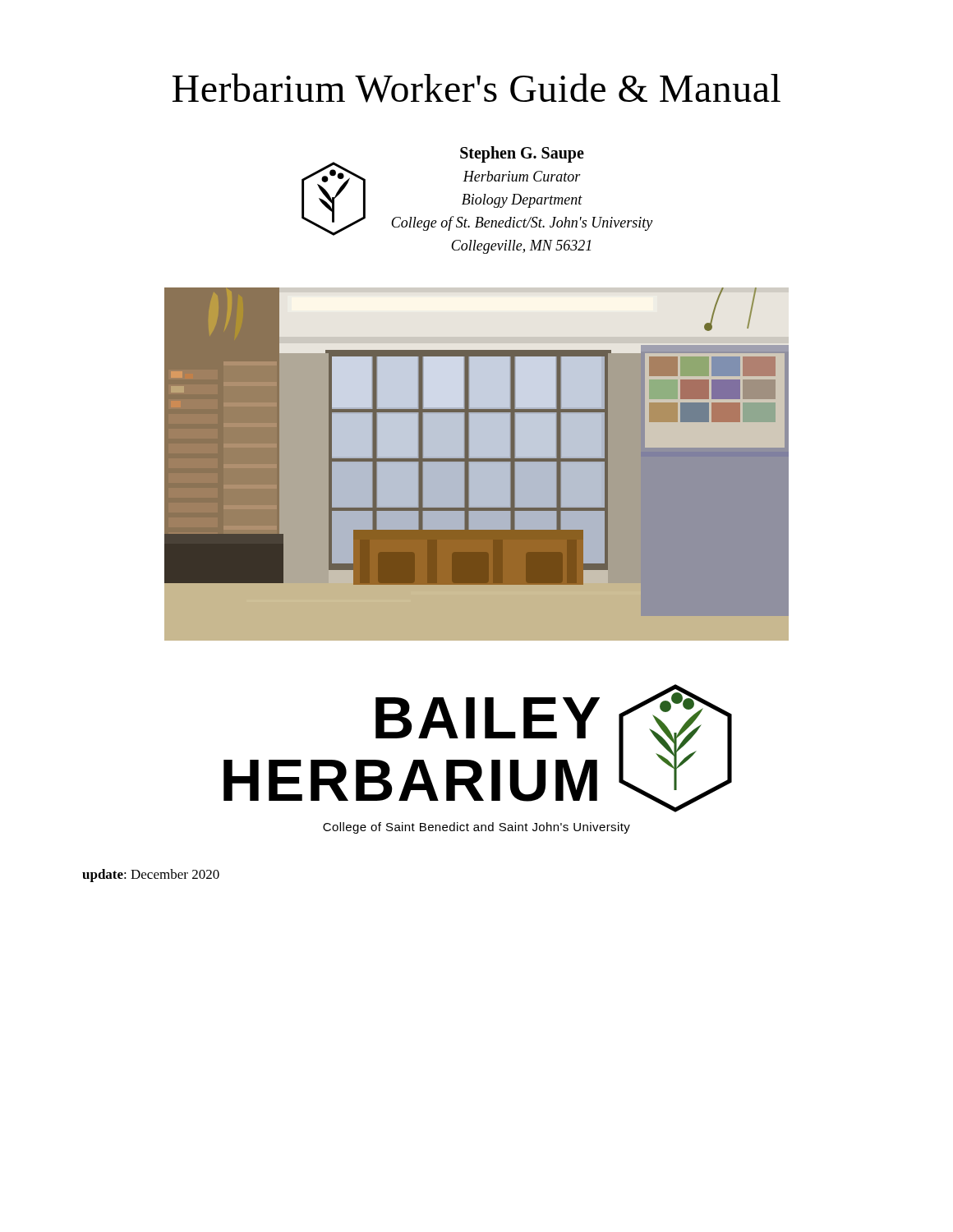Click on the photo
The height and width of the screenshot is (1232, 953).
[476, 465]
